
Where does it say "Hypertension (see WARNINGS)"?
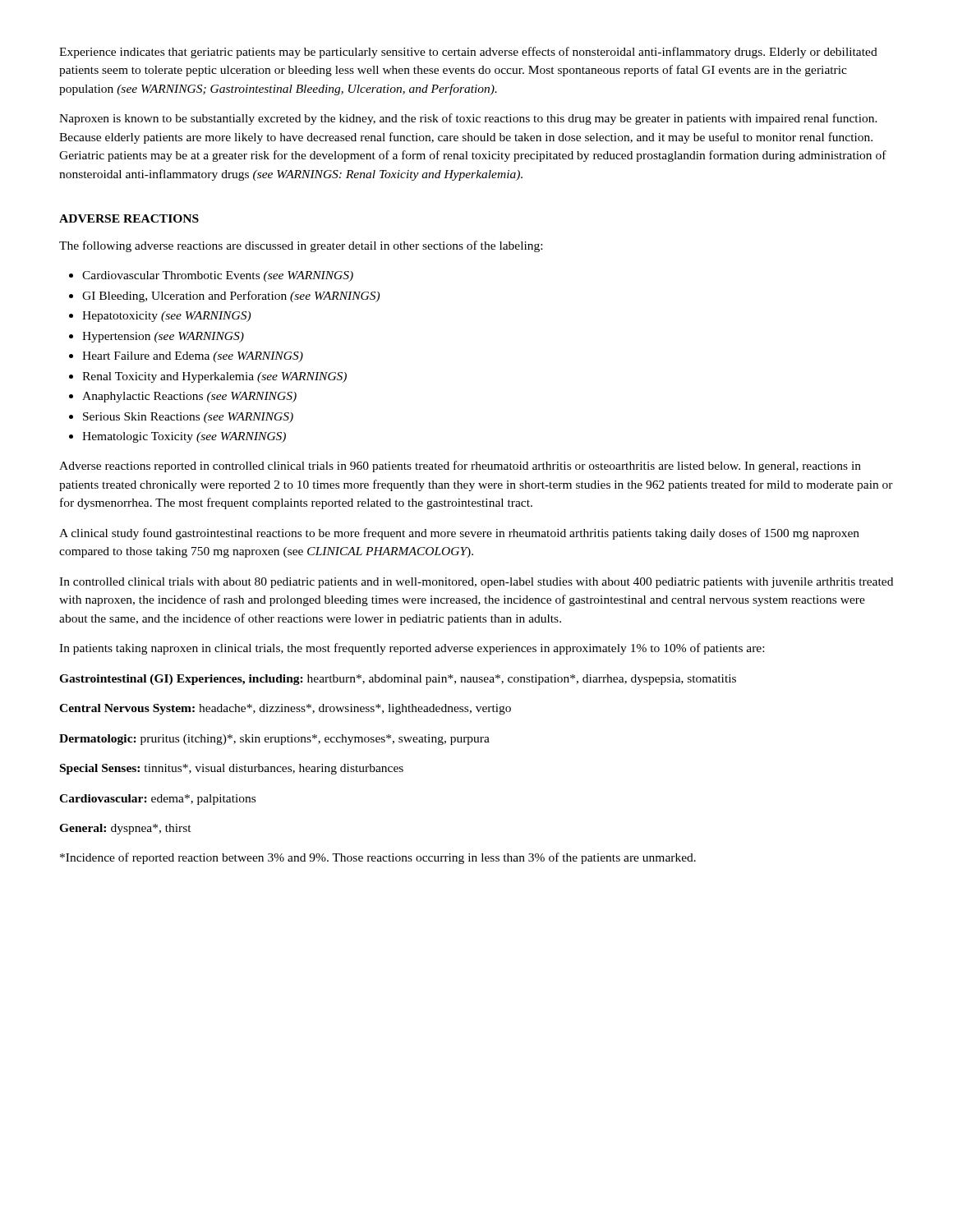pyautogui.click(x=157, y=337)
